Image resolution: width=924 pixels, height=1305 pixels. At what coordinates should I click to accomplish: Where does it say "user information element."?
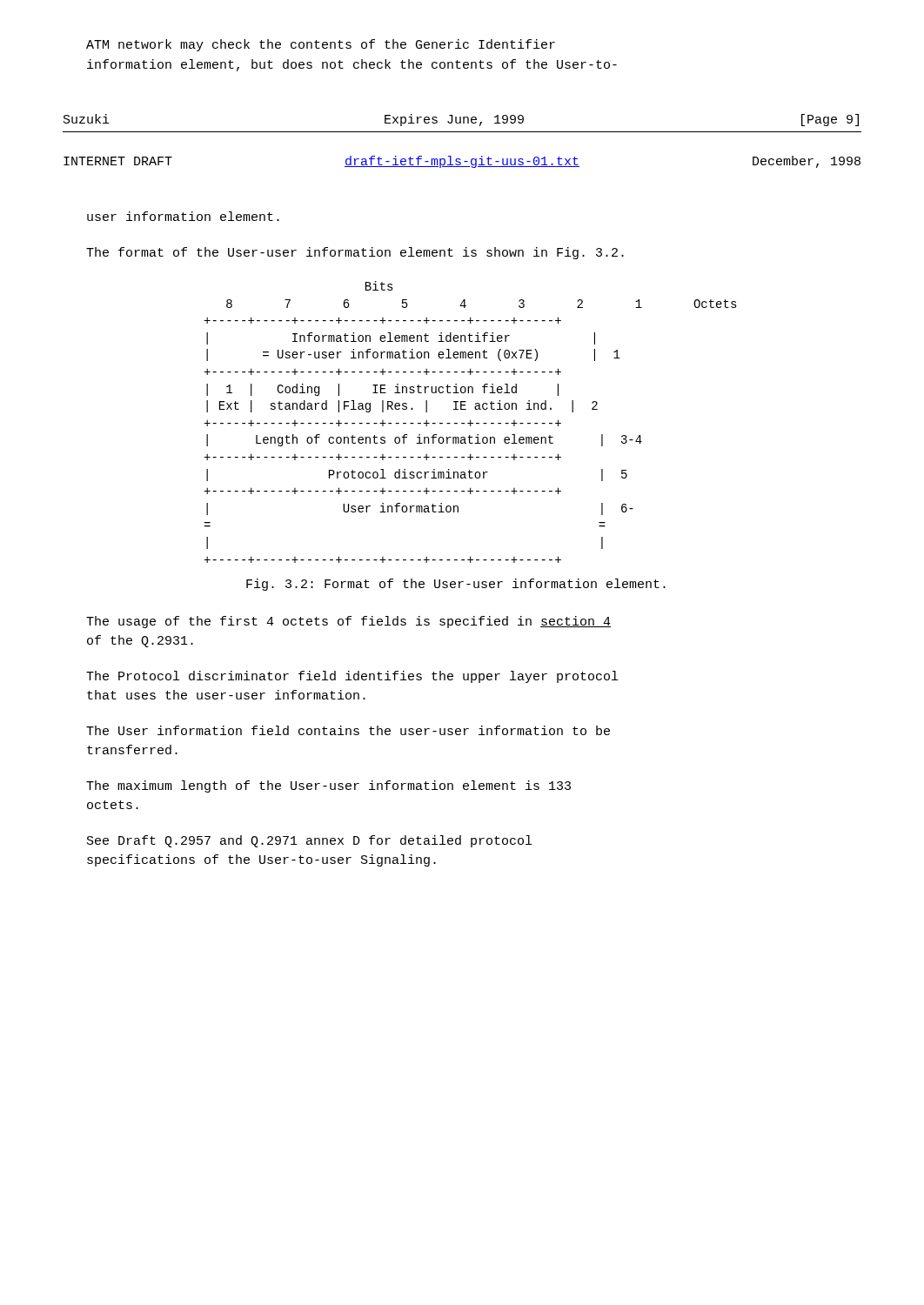(183, 216)
